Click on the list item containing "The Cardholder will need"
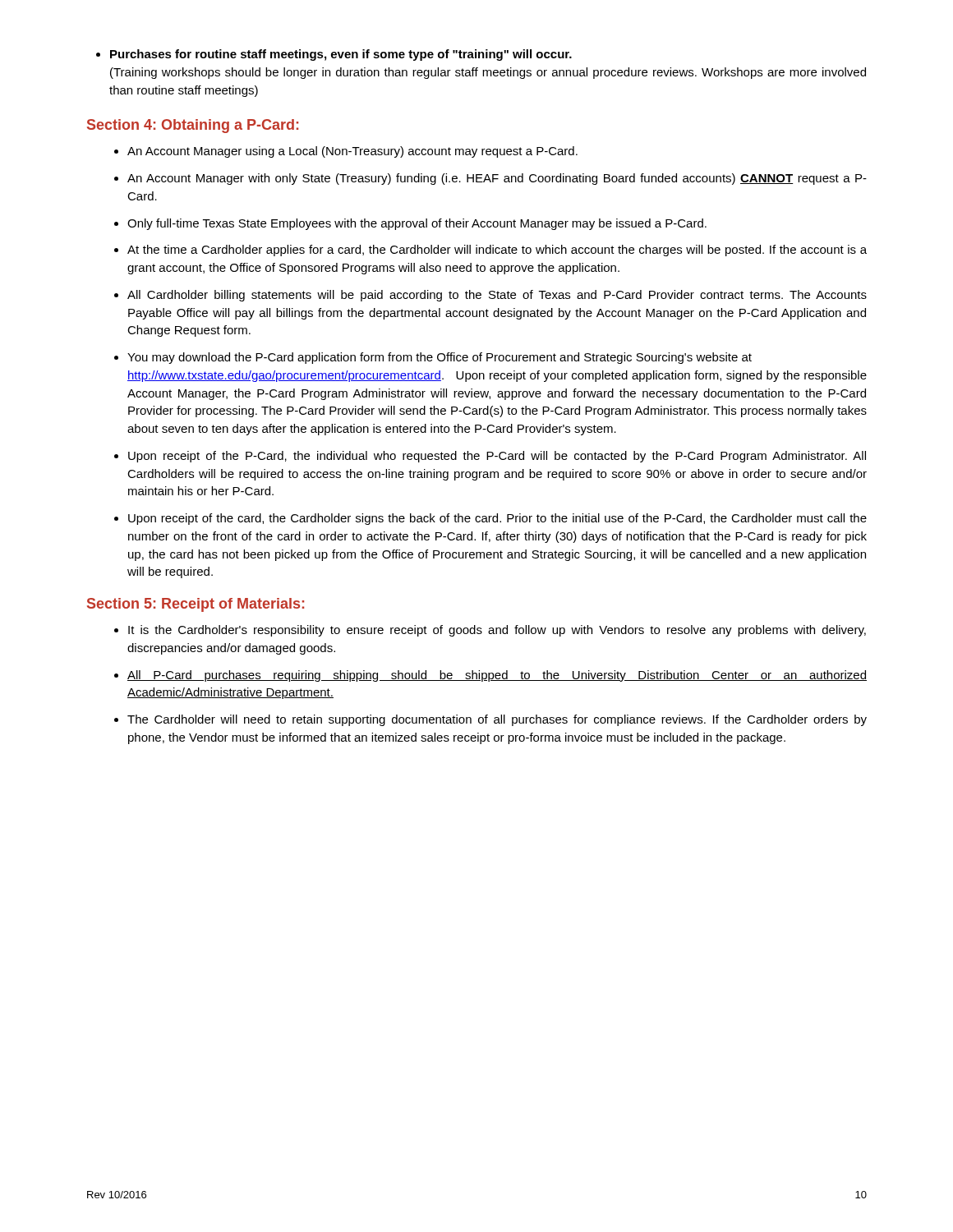953x1232 pixels. [x=497, y=728]
